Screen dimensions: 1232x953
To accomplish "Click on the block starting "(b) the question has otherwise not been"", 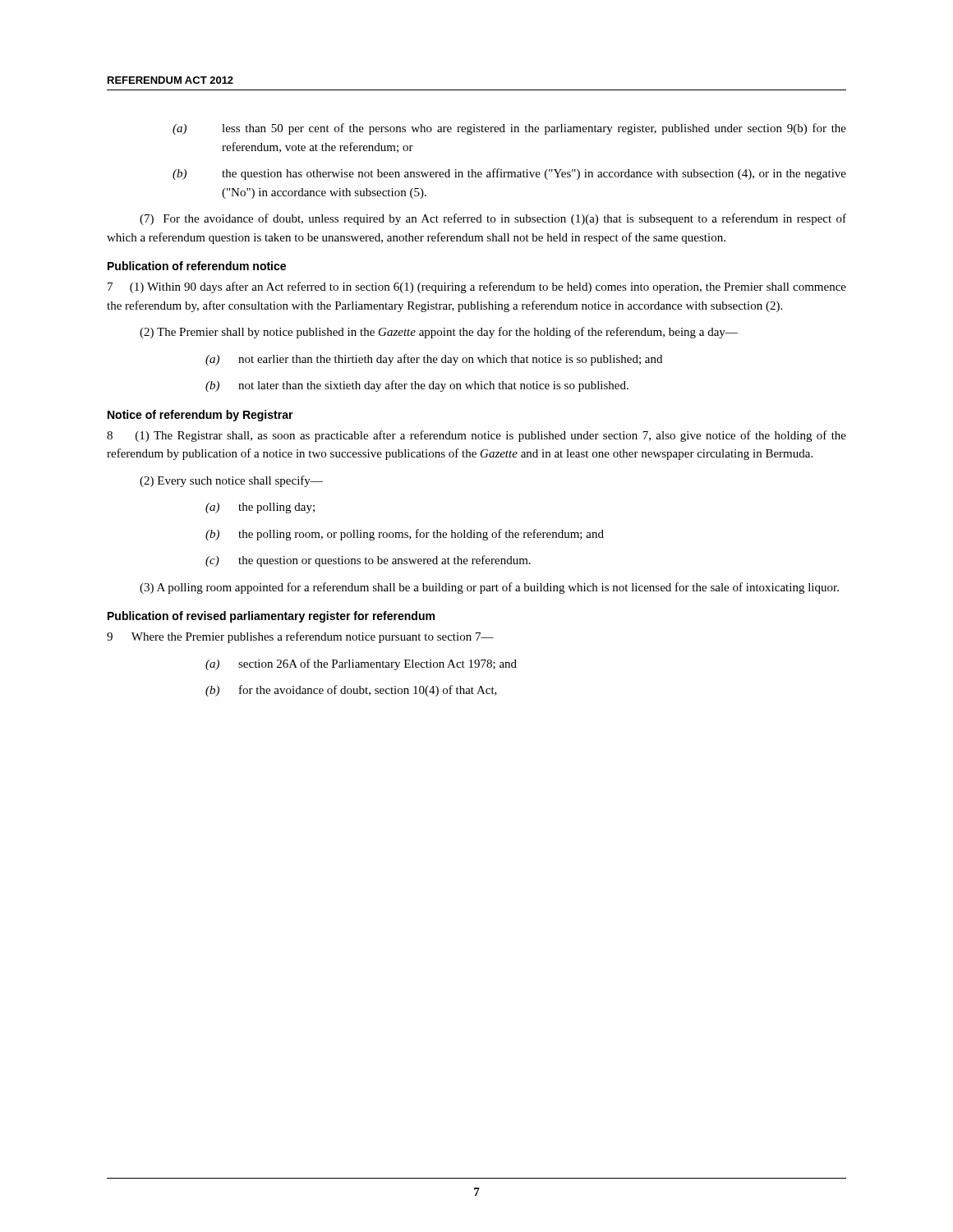I will [x=476, y=183].
